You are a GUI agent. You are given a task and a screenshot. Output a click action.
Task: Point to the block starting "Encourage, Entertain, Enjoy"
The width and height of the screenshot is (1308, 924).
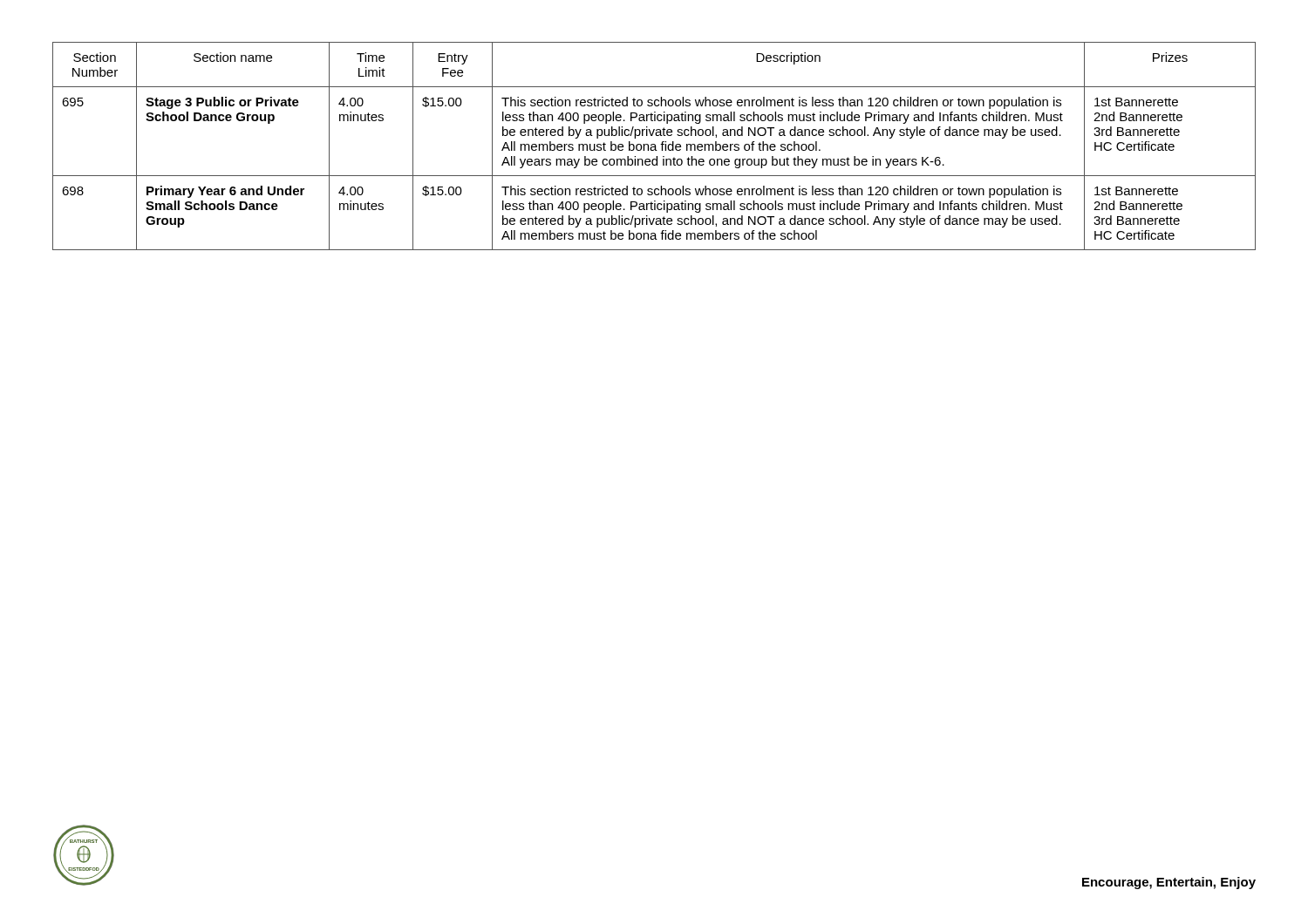pyautogui.click(x=1168, y=882)
